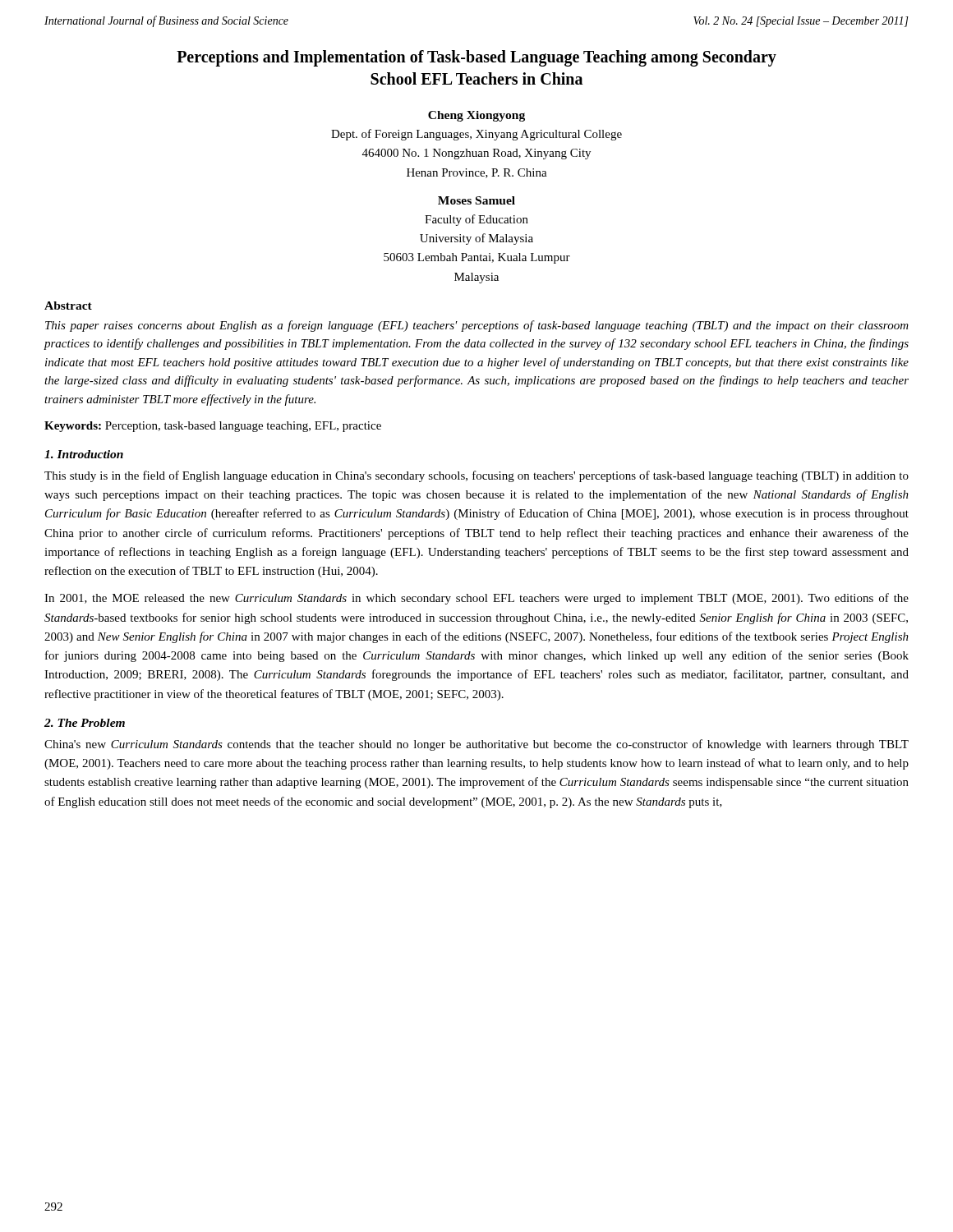Point to the block beginning "Cheng Xiongyong Dept. of"
This screenshot has height=1232, width=953.
tap(476, 144)
